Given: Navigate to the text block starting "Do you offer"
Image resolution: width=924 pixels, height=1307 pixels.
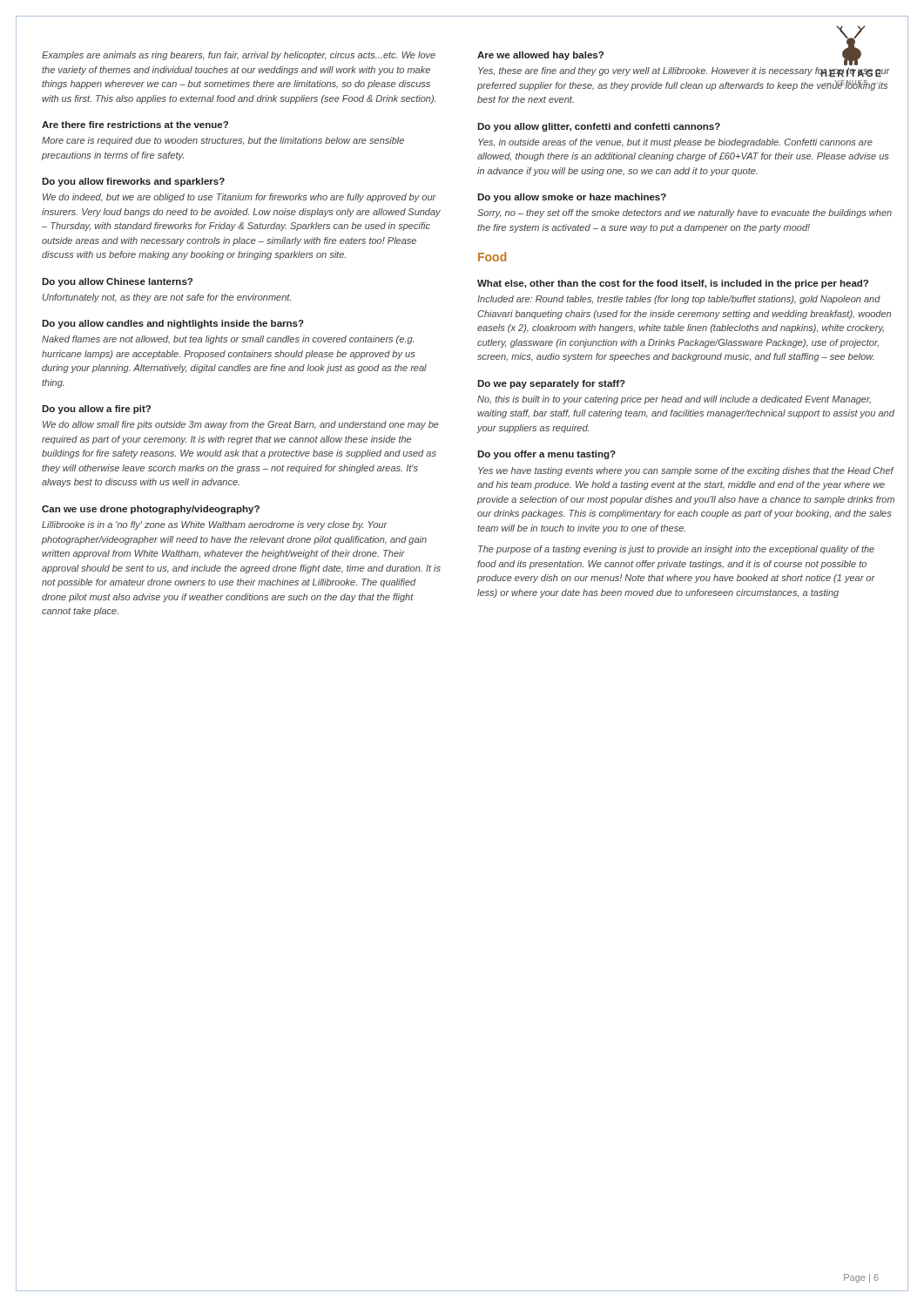Looking at the screenshot, I should 546,454.
